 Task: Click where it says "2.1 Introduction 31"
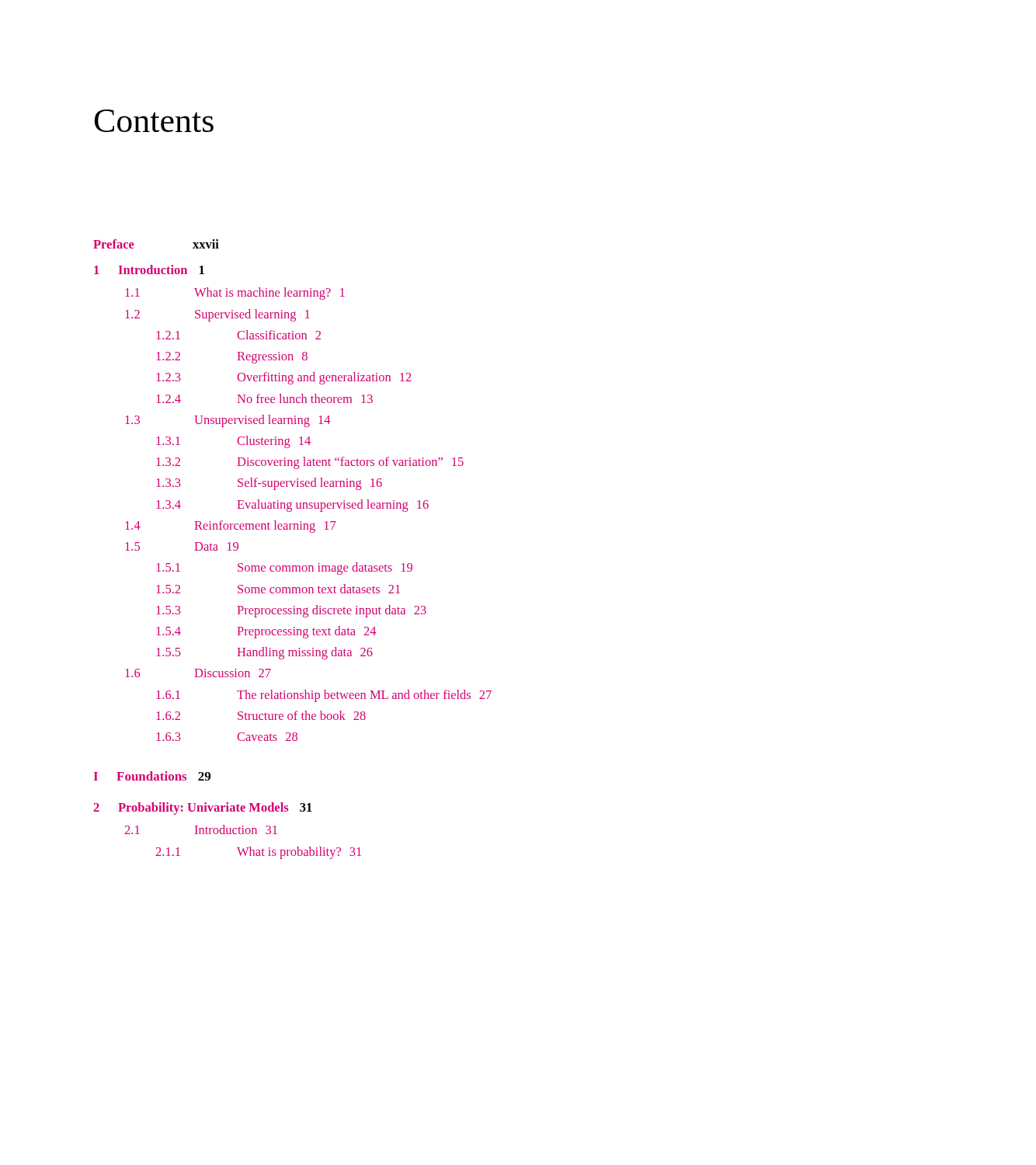point(186,830)
